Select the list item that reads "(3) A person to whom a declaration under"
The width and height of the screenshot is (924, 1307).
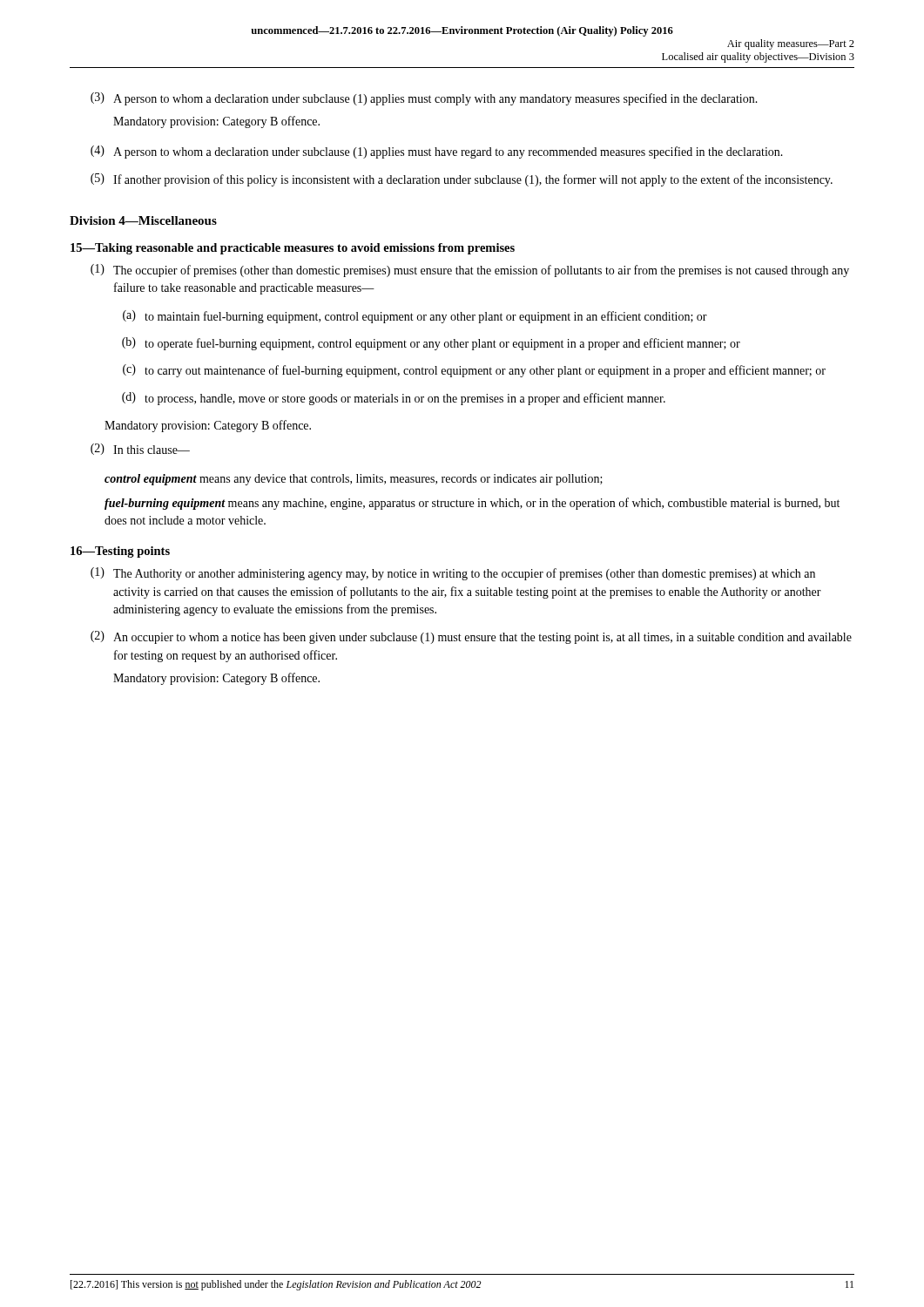coord(462,114)
